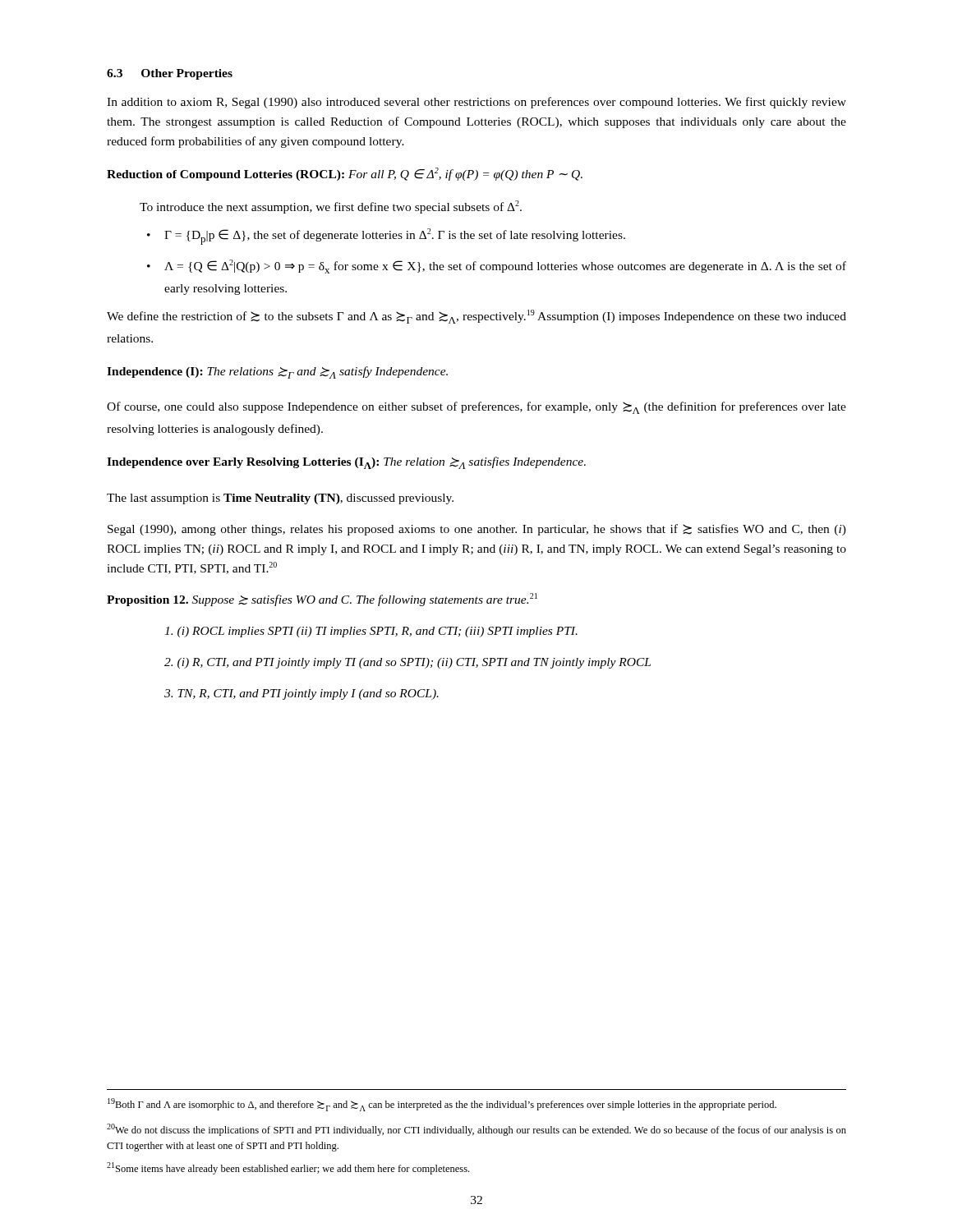Point to the region starting "Segal (1990), among other things,"
This screenshot has width=953, height=1232.
(476, 548)
